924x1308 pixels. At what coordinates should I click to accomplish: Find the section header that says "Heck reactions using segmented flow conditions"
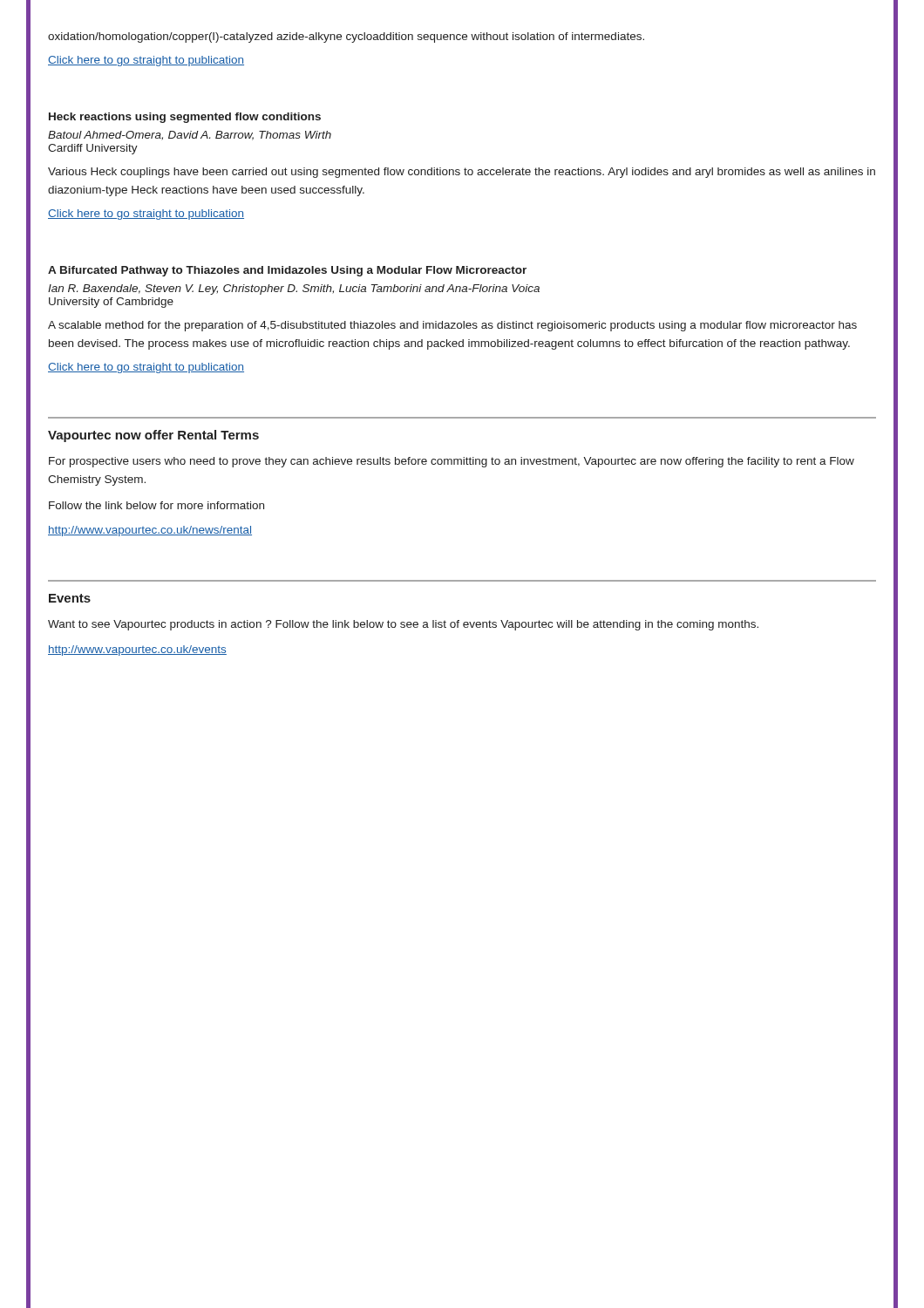pyautogui.click(x=185, y=118)
